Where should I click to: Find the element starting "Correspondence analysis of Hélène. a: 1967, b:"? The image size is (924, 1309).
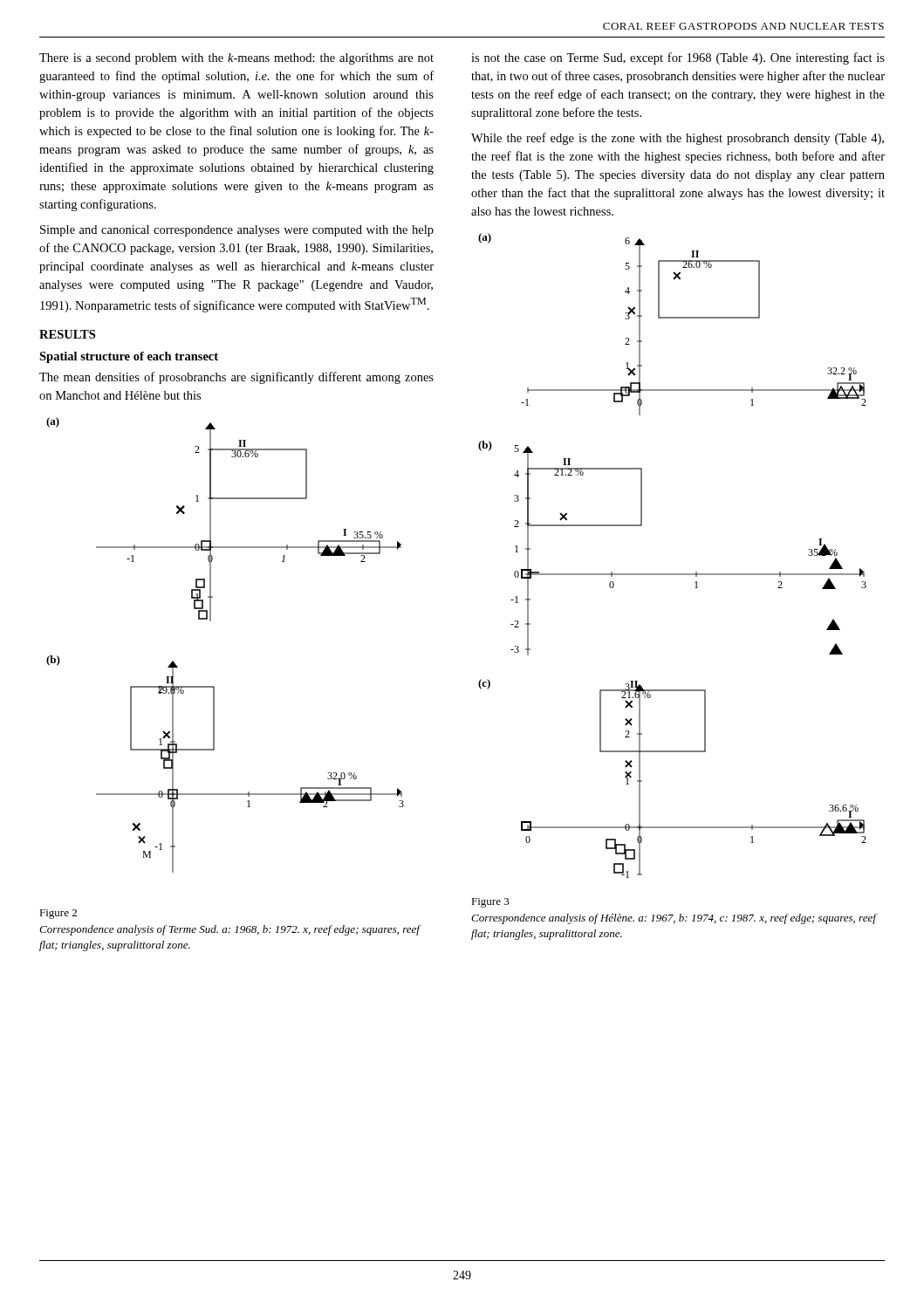pyautogui.click(x=674, y=926)
